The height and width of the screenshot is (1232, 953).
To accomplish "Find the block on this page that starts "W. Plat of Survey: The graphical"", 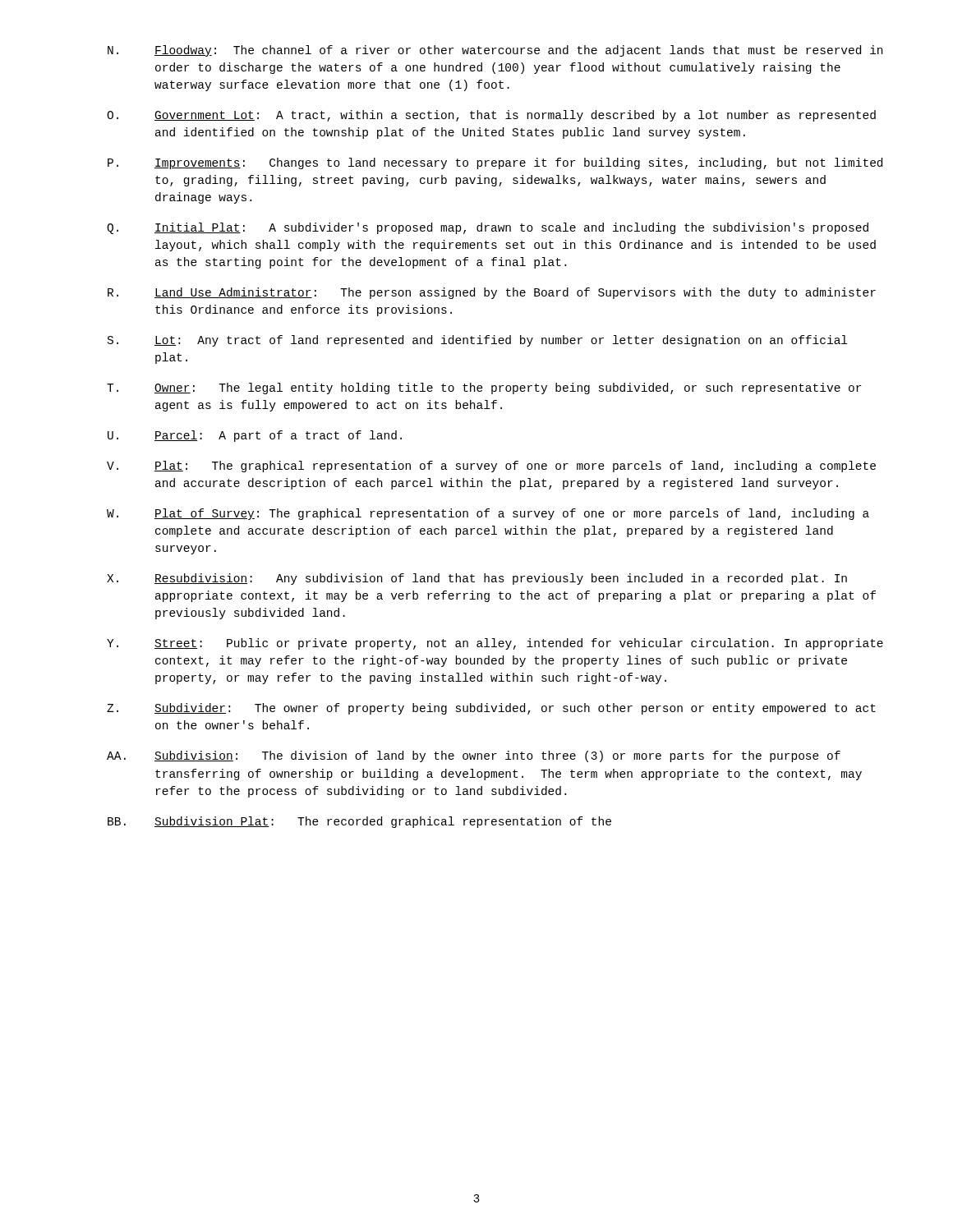I will click(x=497, y=532).
